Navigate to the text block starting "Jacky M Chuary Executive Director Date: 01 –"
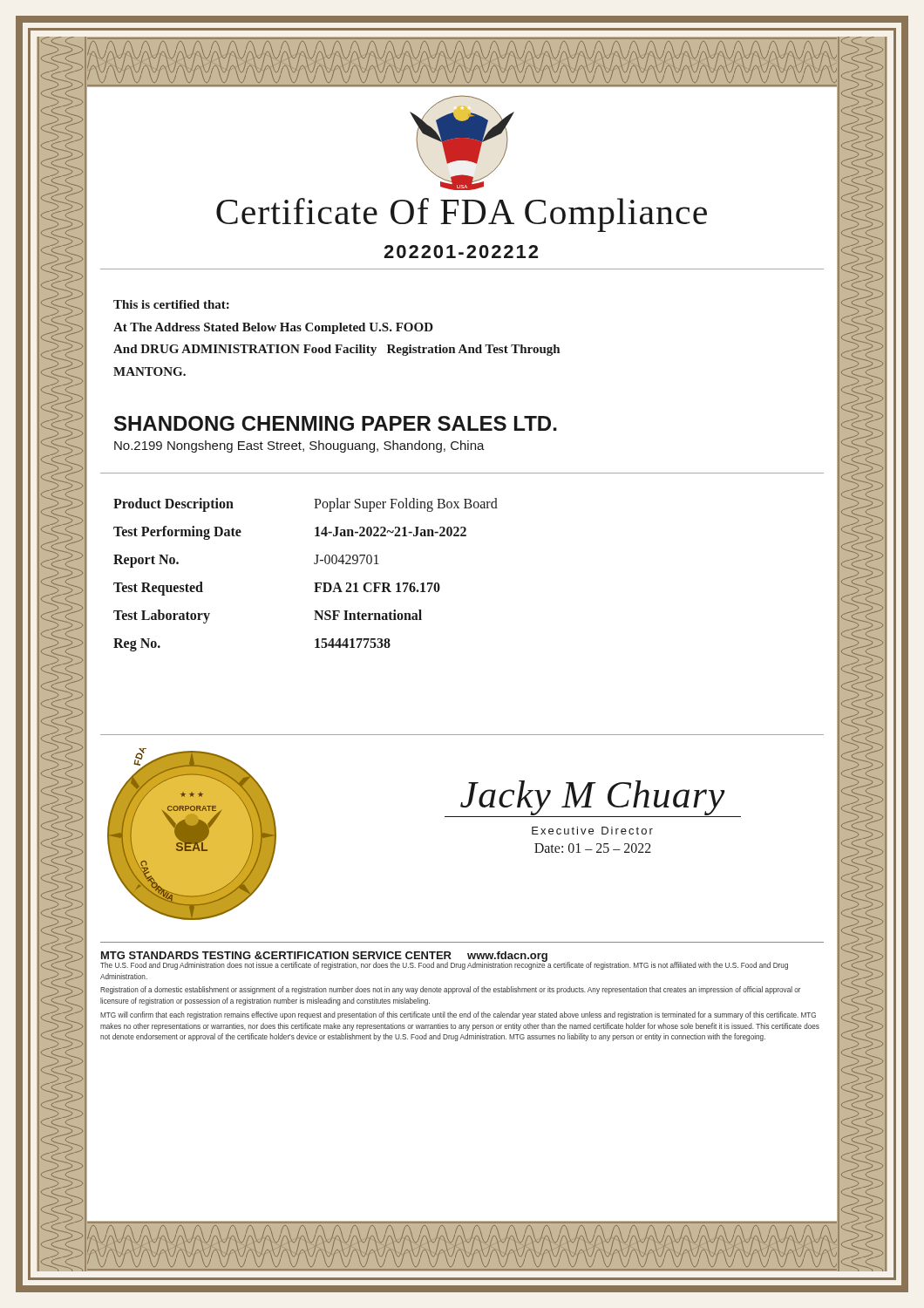The width and height of the screenshot is (924, 1308). click(593, 816)
